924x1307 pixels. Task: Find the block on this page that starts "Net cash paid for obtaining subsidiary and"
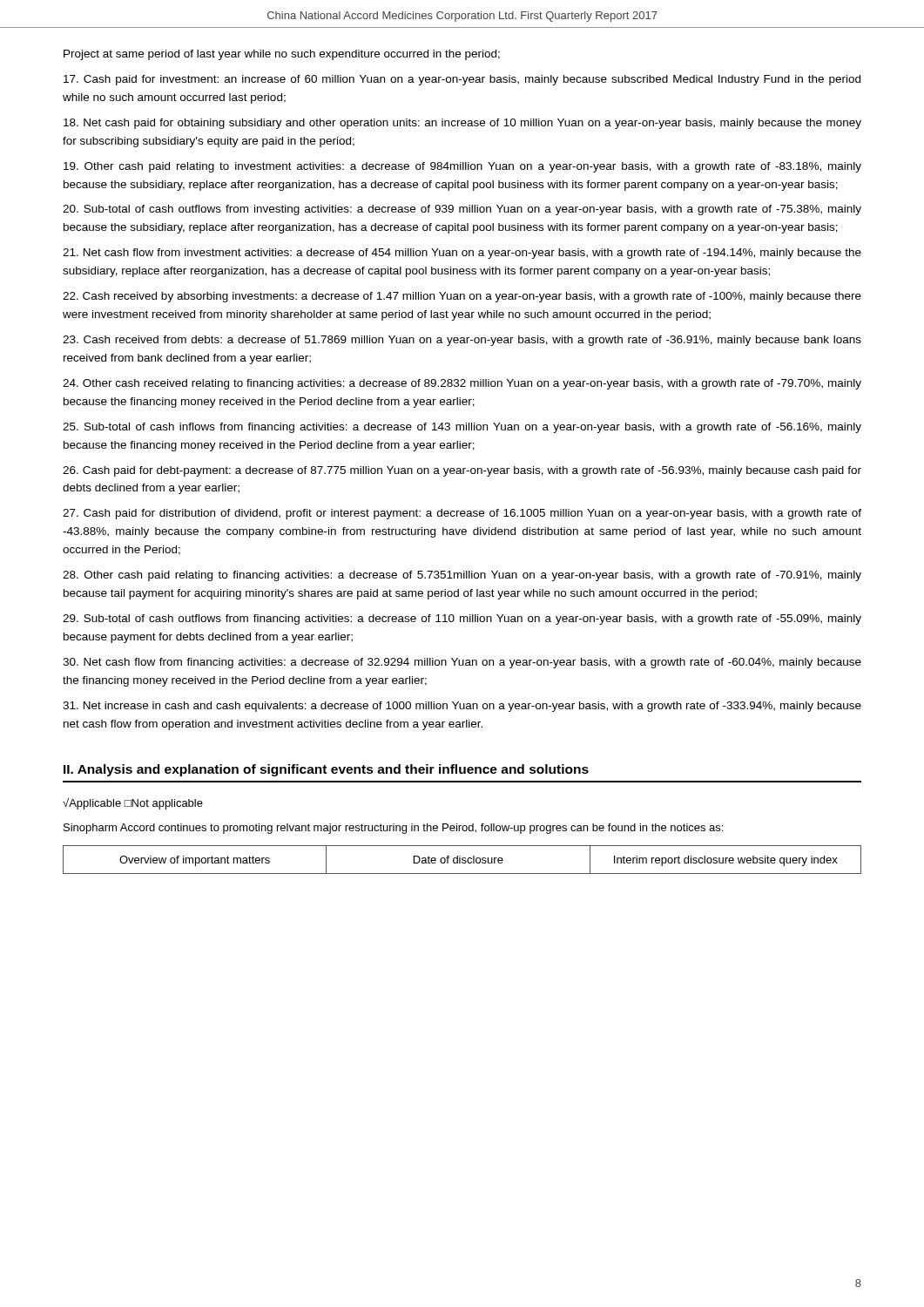pos(462,131)
